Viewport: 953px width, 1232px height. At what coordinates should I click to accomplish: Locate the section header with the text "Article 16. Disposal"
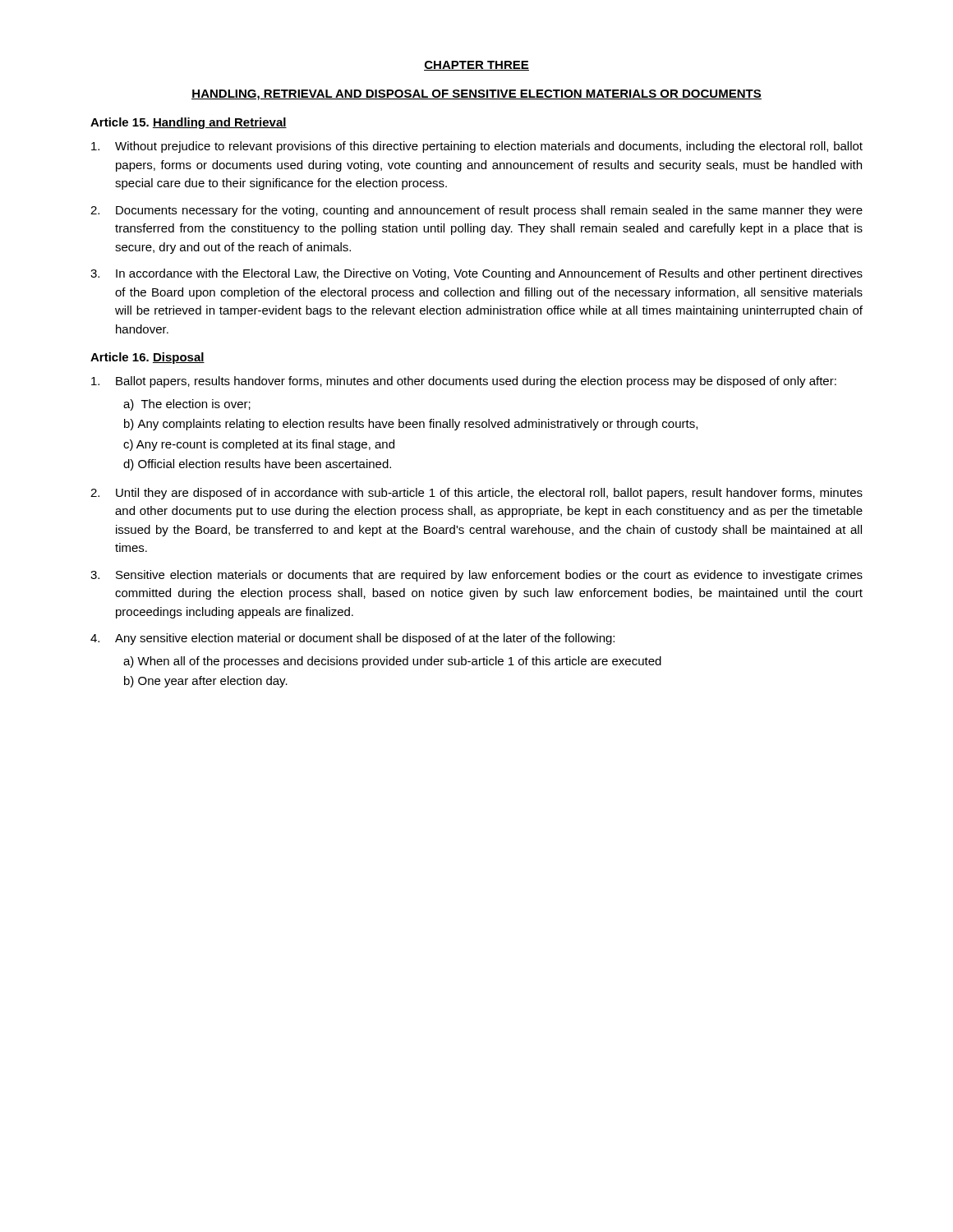click(x=147, y=357)
